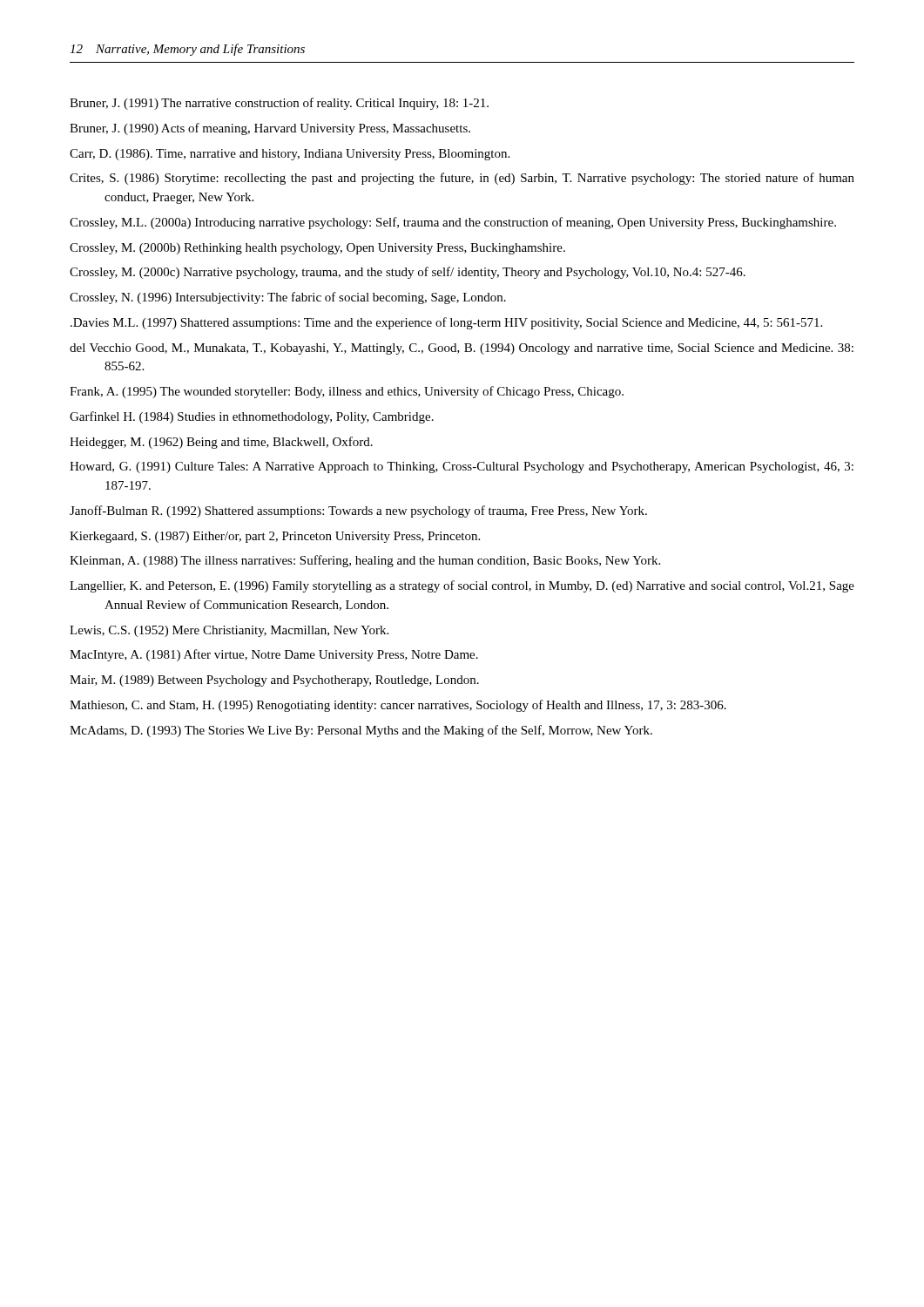Click on the list item that reads "Kleinman, A. (1988) The"

click(x=365, y=561)
